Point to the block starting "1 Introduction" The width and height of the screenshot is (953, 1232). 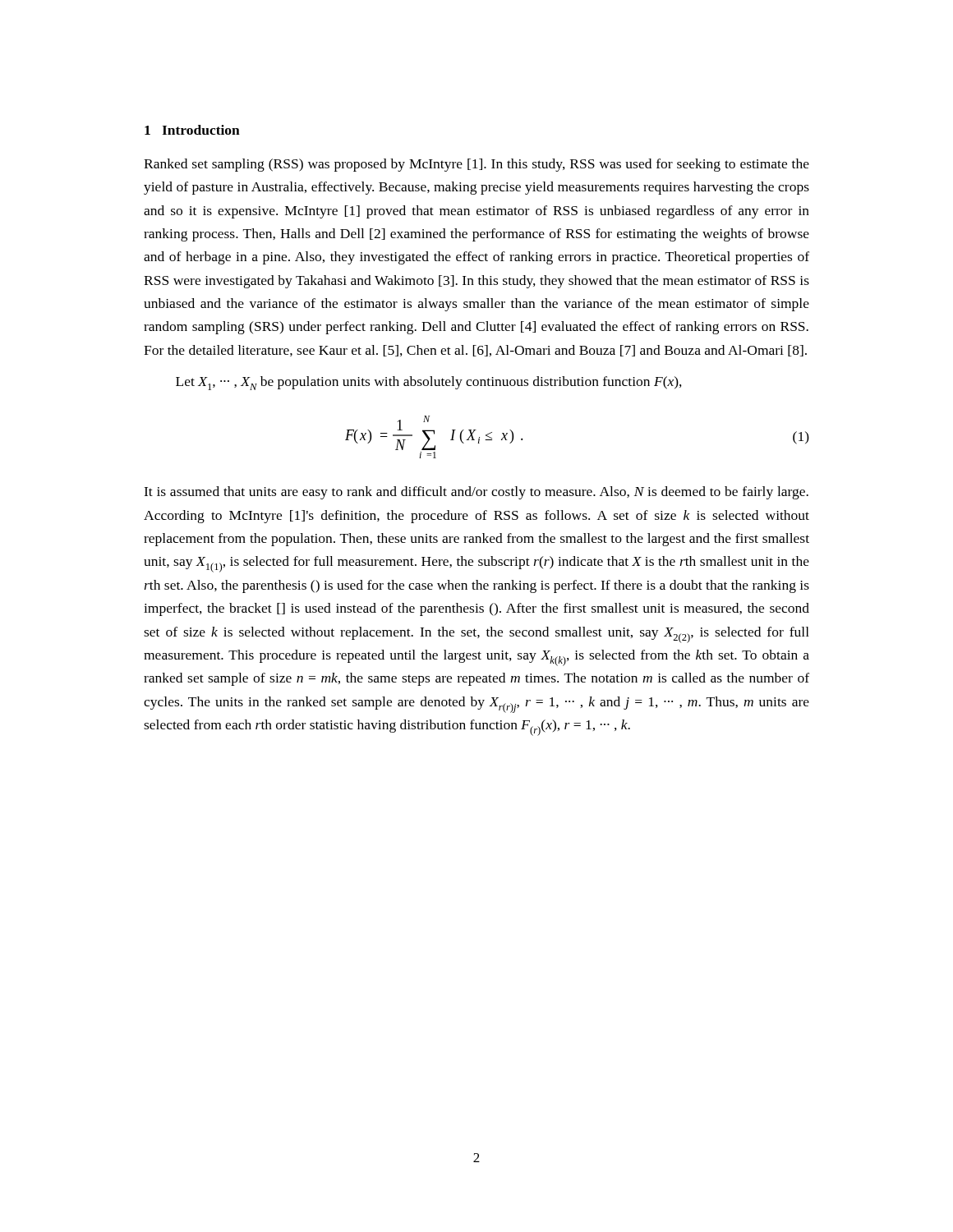[192, 130]
